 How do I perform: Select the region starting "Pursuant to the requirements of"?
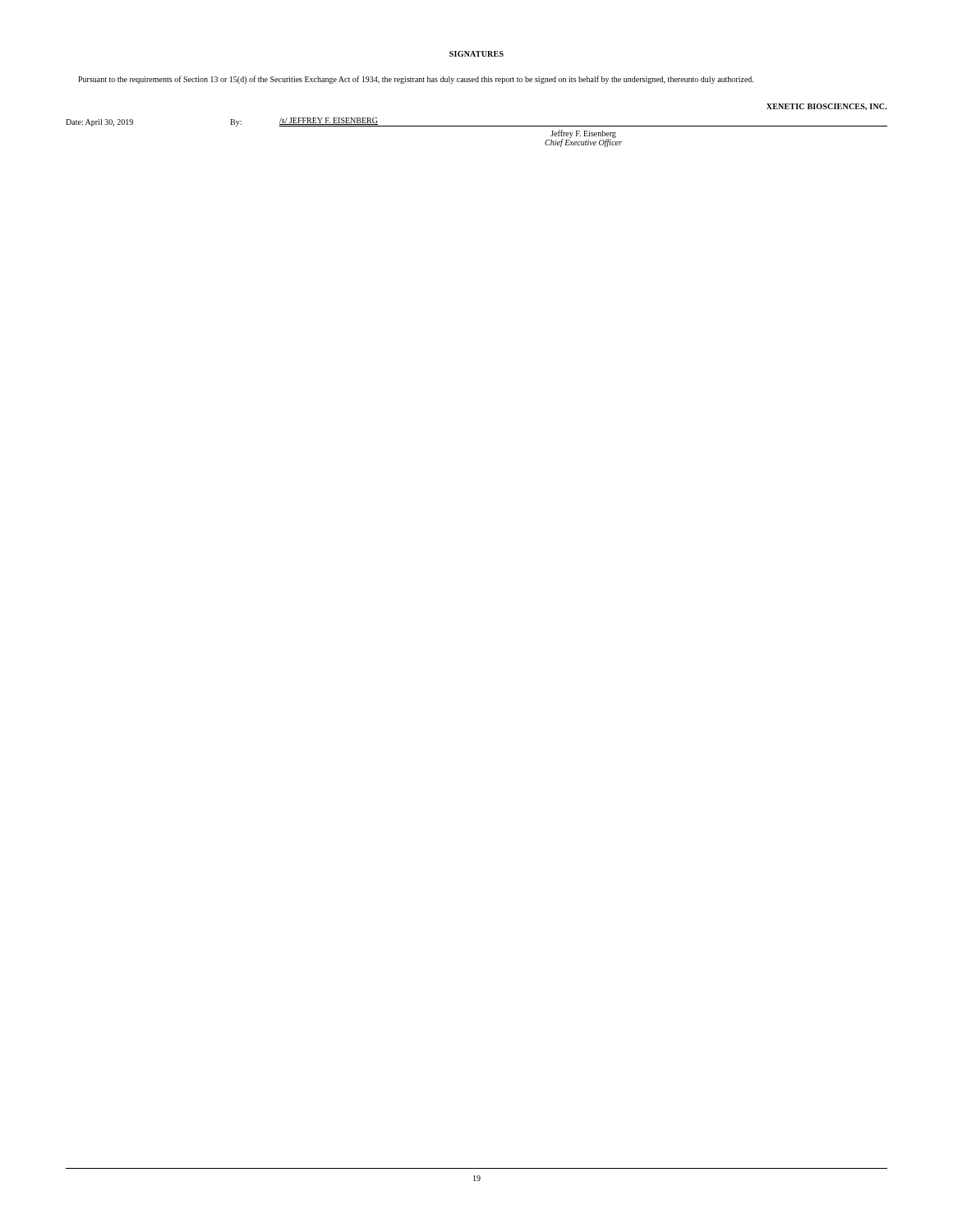coord(410,79)
